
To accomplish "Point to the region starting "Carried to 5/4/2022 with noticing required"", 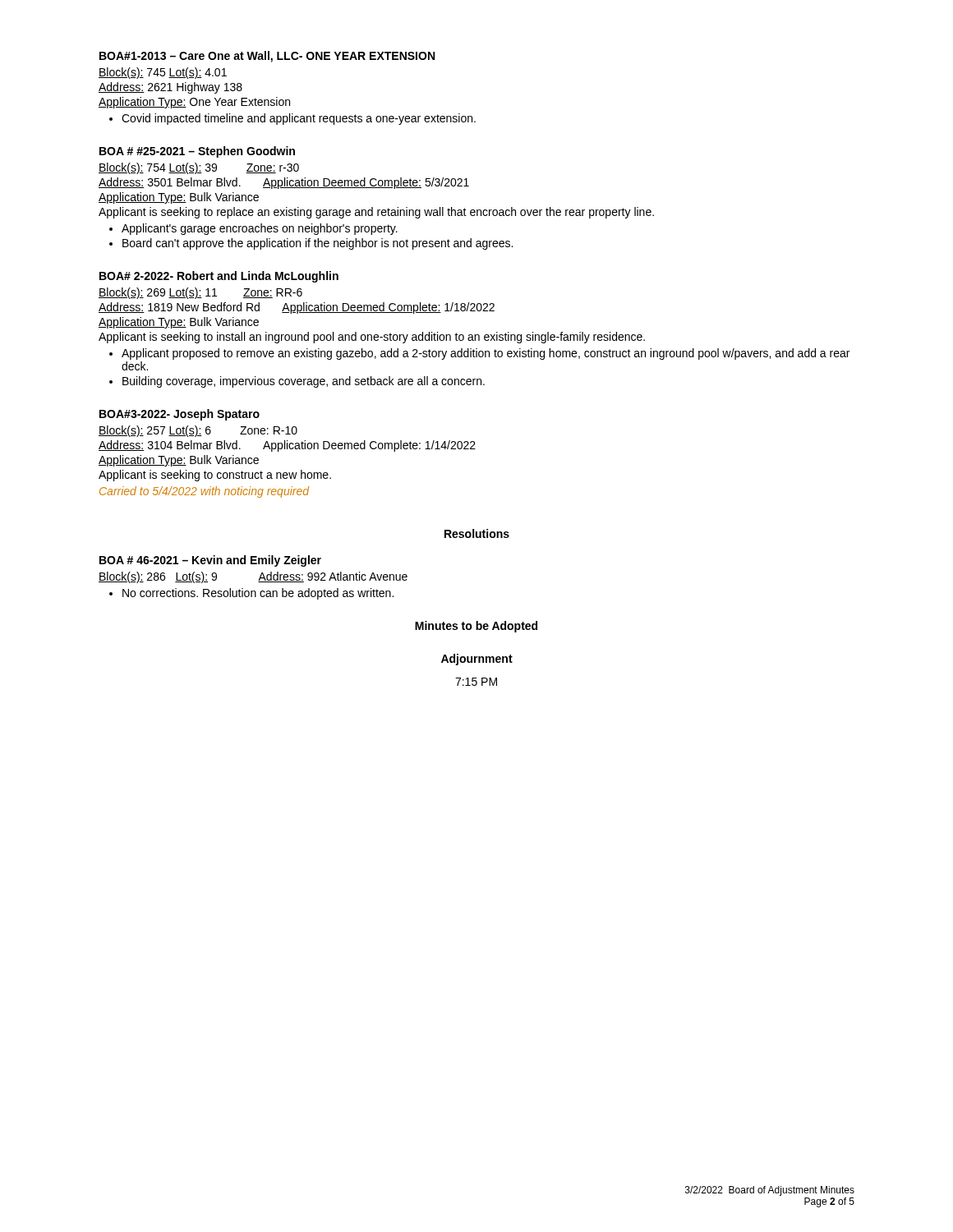I will (204, 491).
